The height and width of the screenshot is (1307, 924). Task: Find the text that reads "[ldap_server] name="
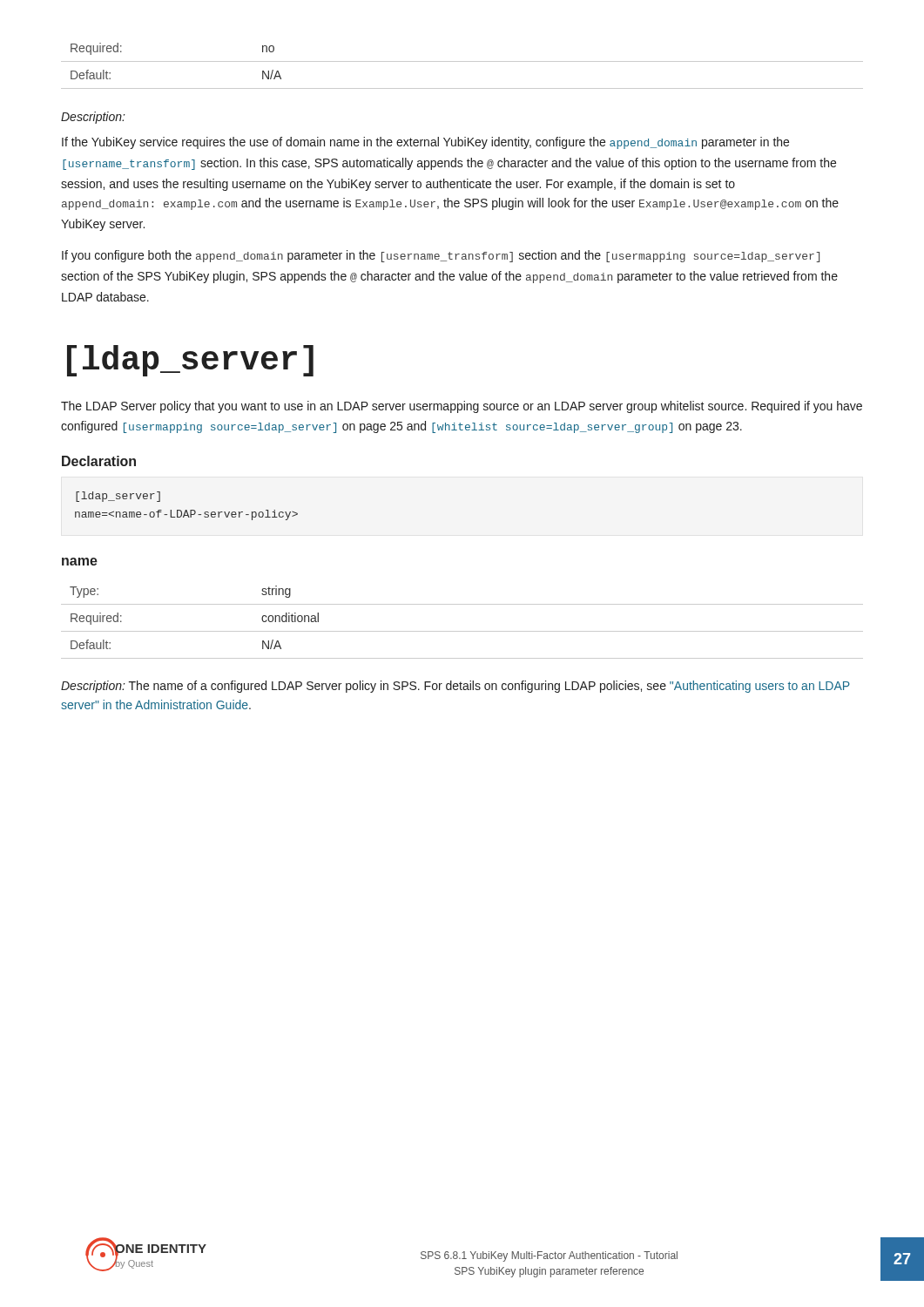[x=186, y=506]
